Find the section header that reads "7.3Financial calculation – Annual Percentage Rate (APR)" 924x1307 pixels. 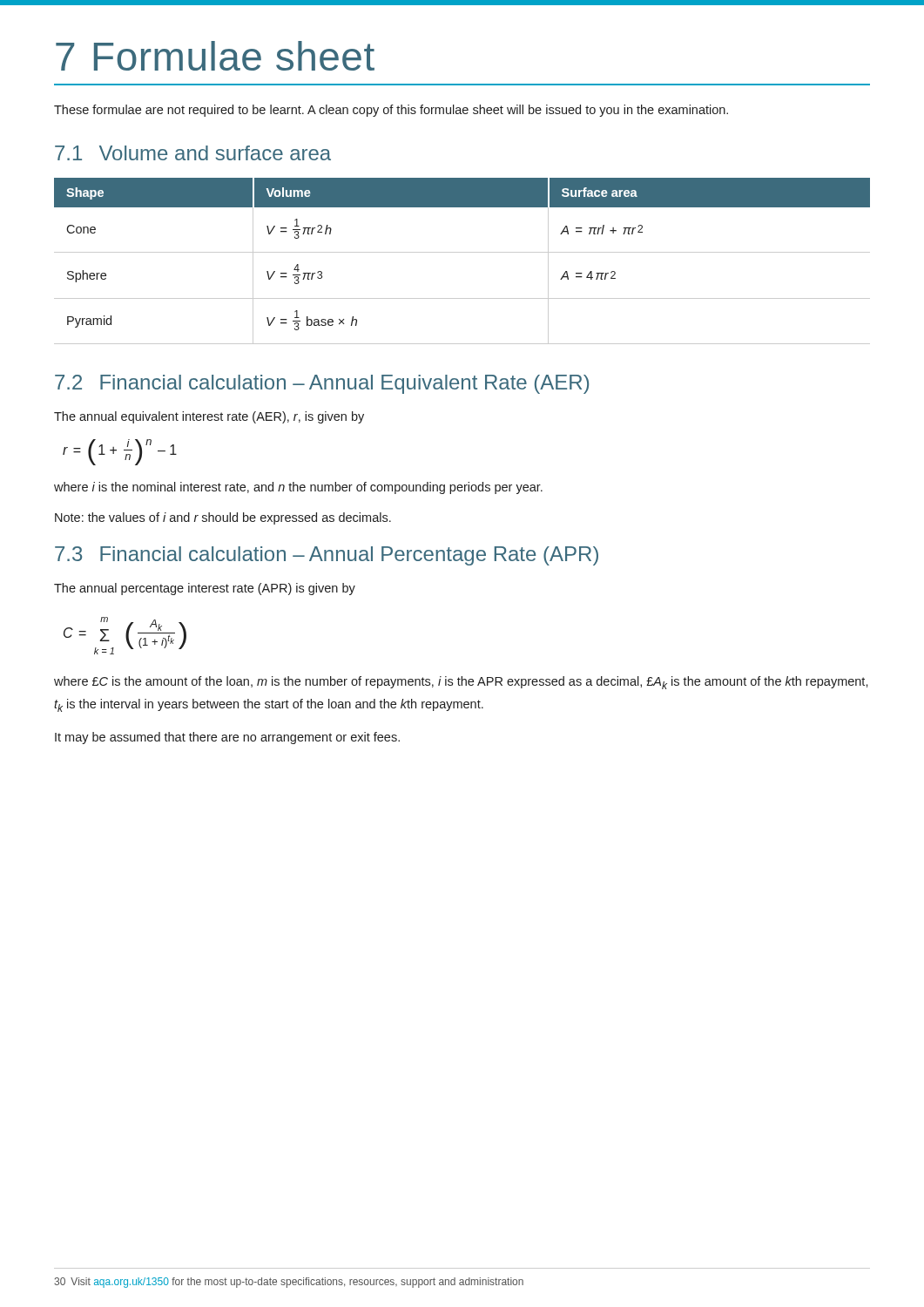coord(462,554)
